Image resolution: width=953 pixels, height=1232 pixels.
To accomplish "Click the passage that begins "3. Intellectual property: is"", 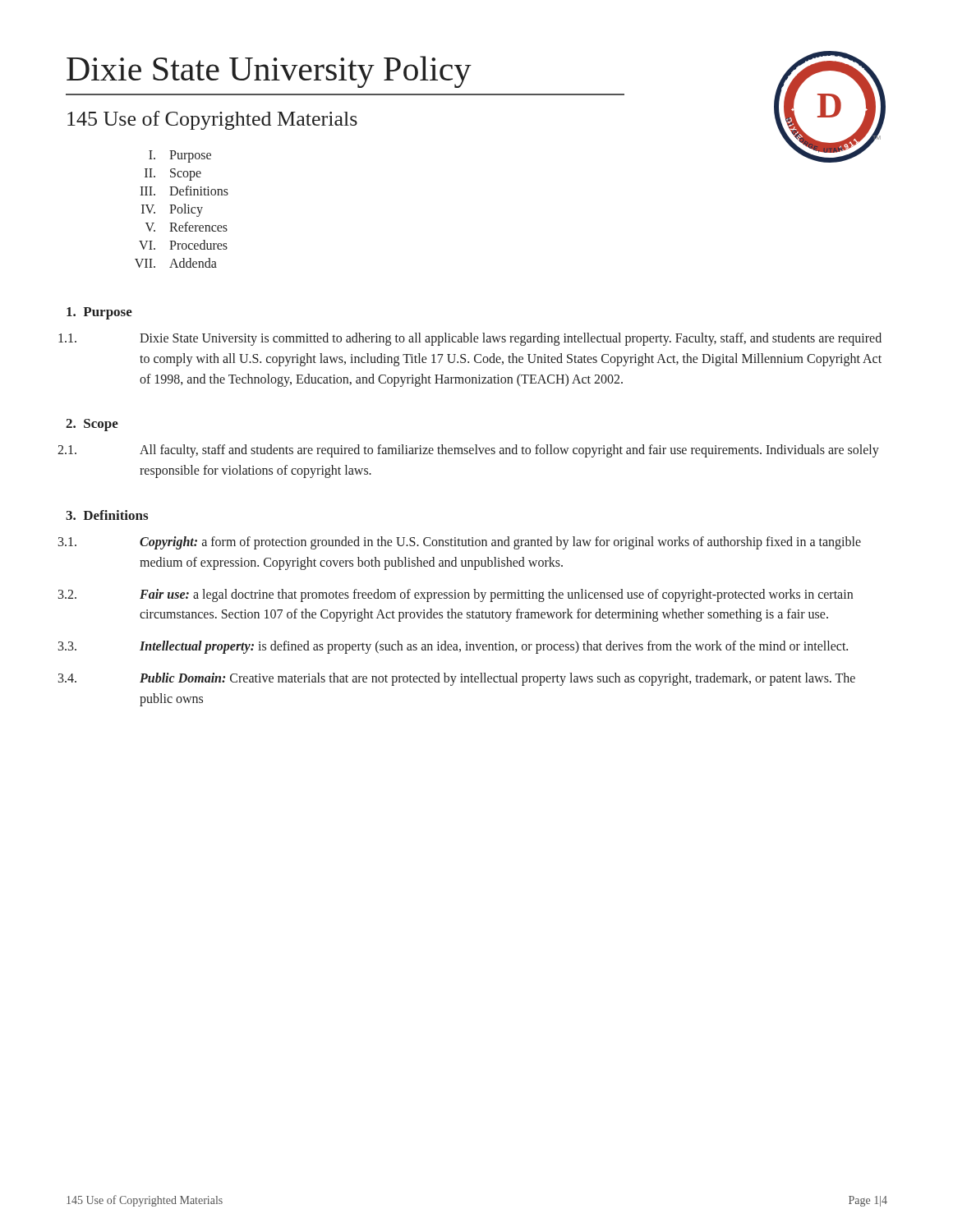I will click(493, 647).
